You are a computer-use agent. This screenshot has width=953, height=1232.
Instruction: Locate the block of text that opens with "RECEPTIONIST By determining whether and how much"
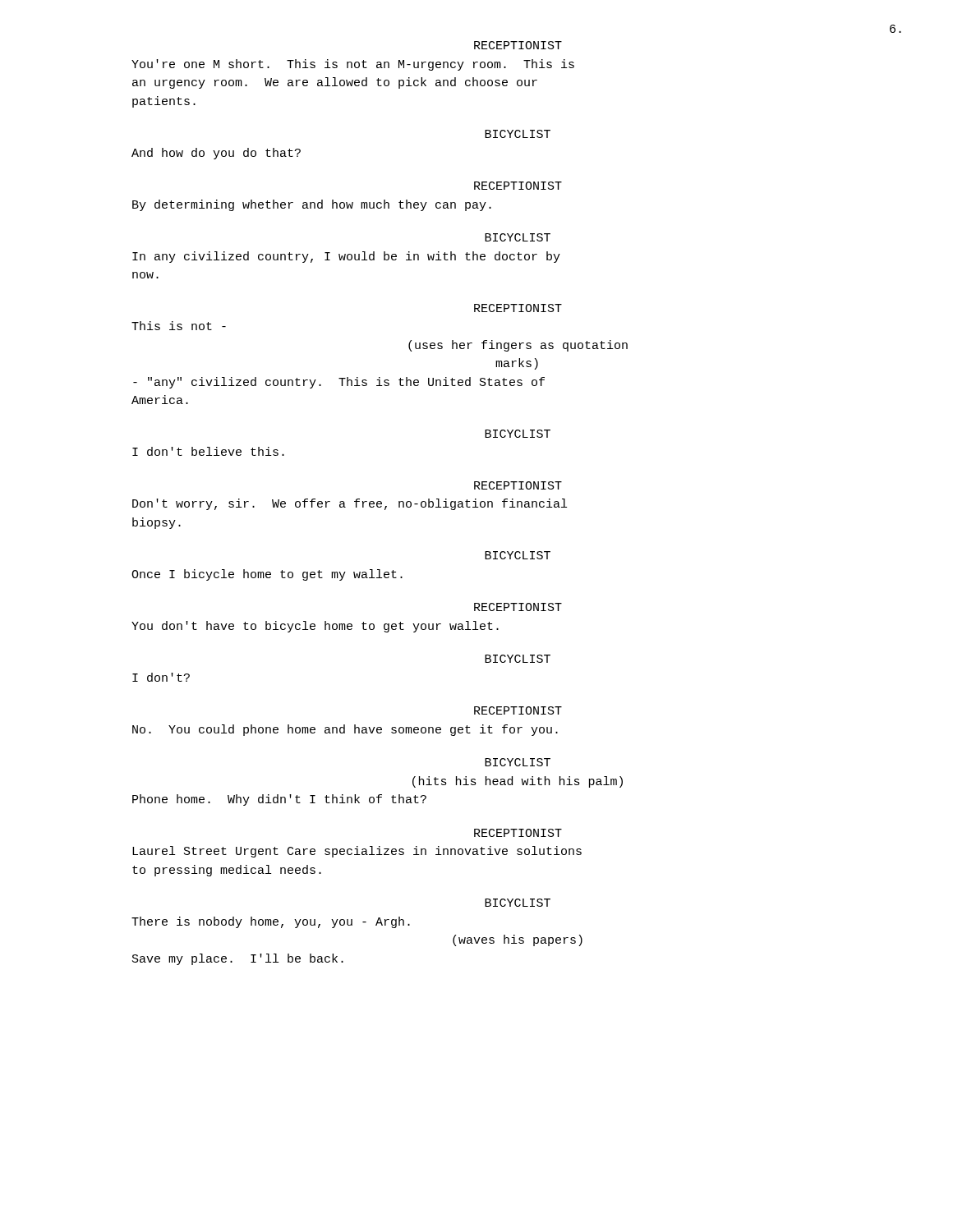pos(518,197)
